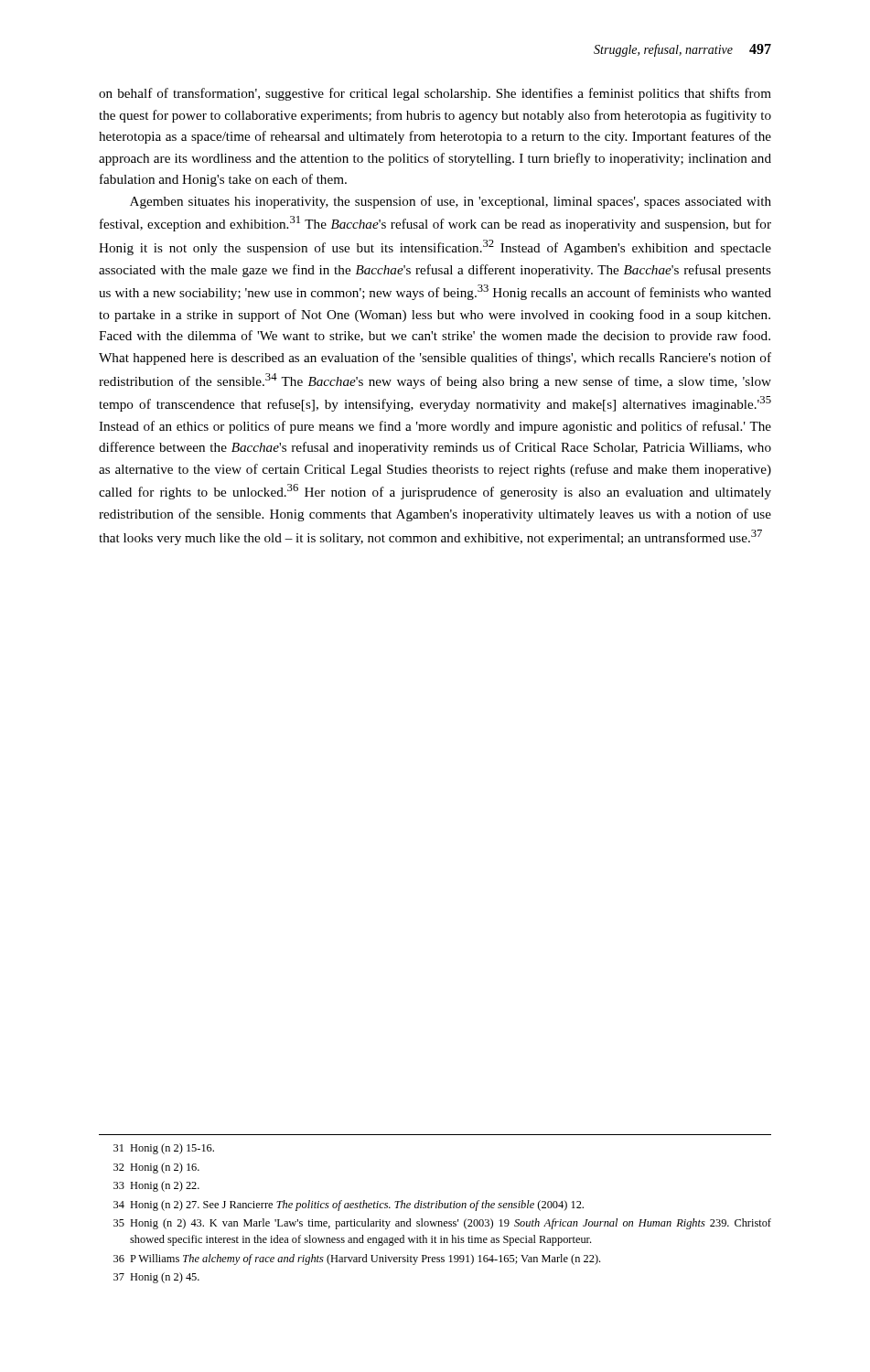Find the text starting "35 Honig (n 2) 43. K van"

pos(435,1232)
